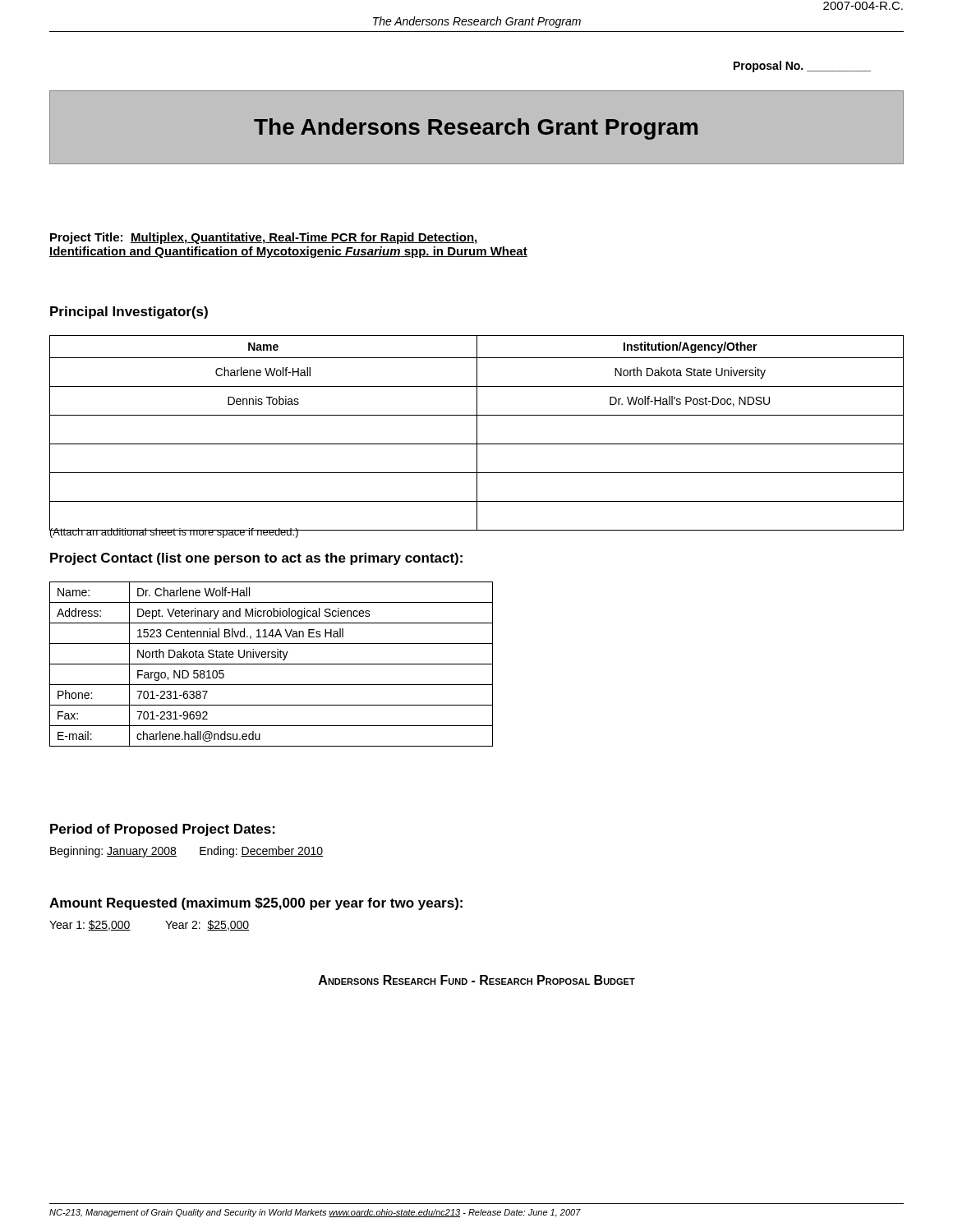Click on the text block that reads "(Attach an additional sheet is"
The image size is (953, 1232).
coord(174,532)
